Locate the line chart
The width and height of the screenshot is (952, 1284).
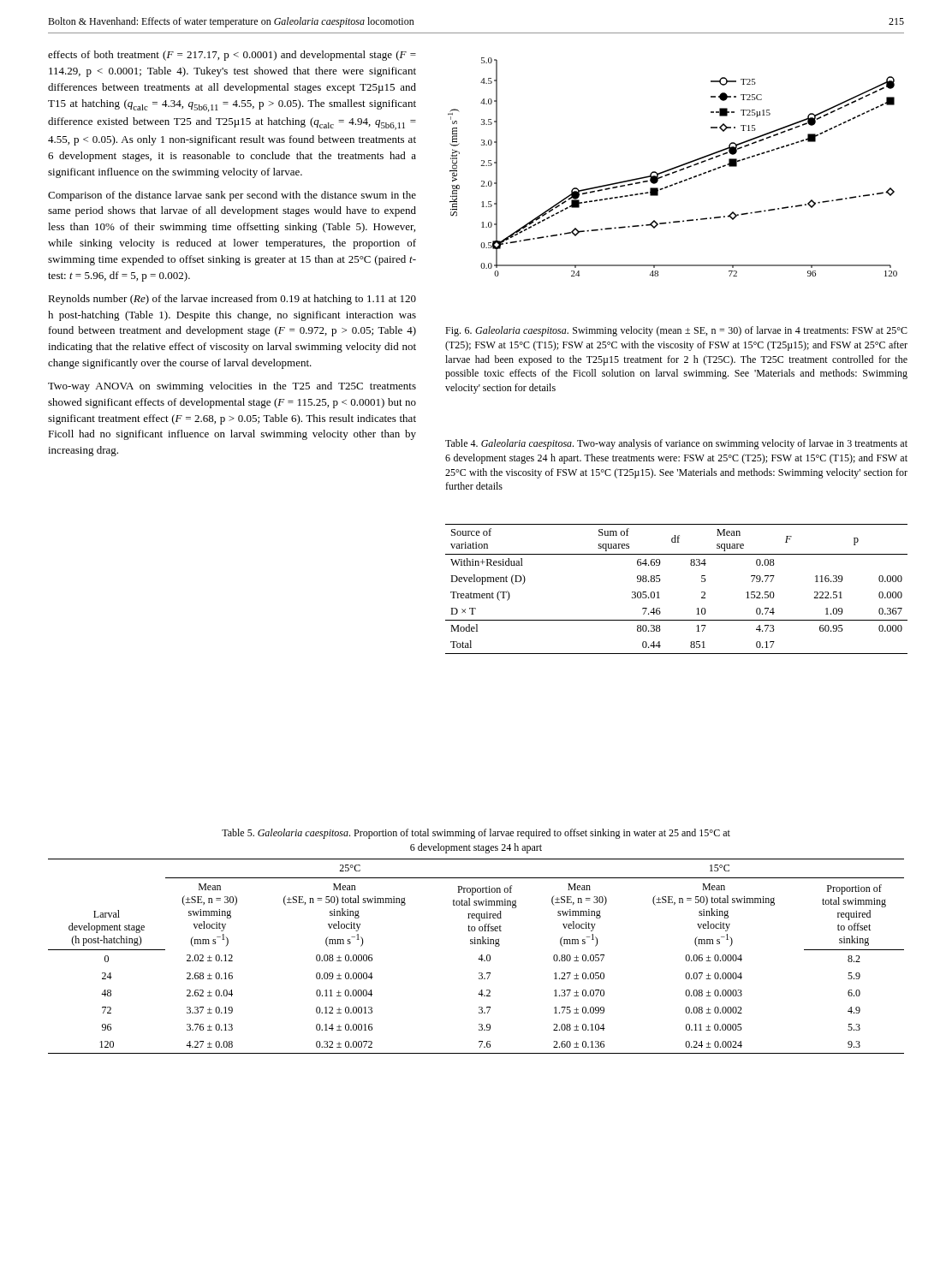[x=676, y=180]
